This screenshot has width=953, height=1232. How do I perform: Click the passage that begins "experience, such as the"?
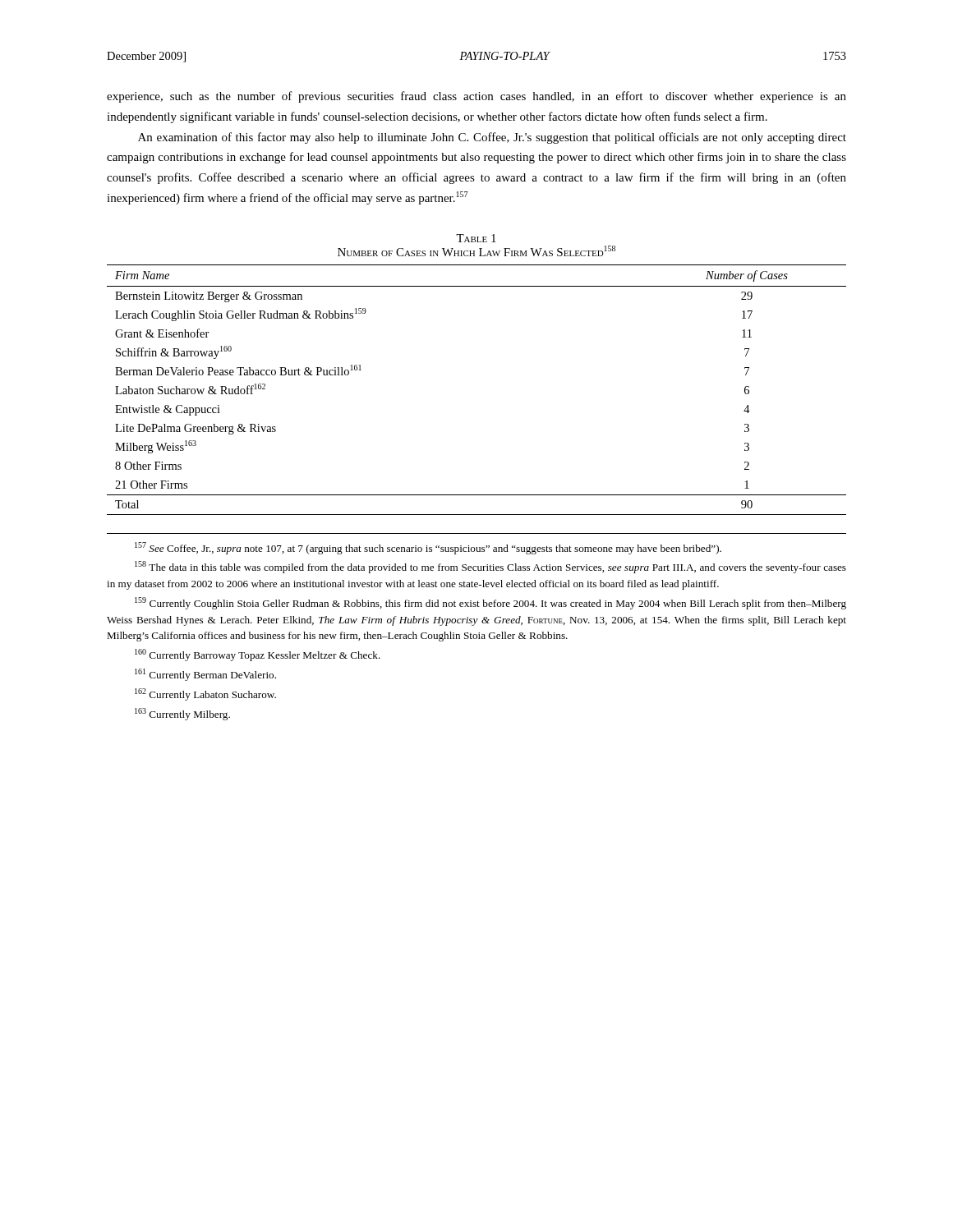(476, 147)
